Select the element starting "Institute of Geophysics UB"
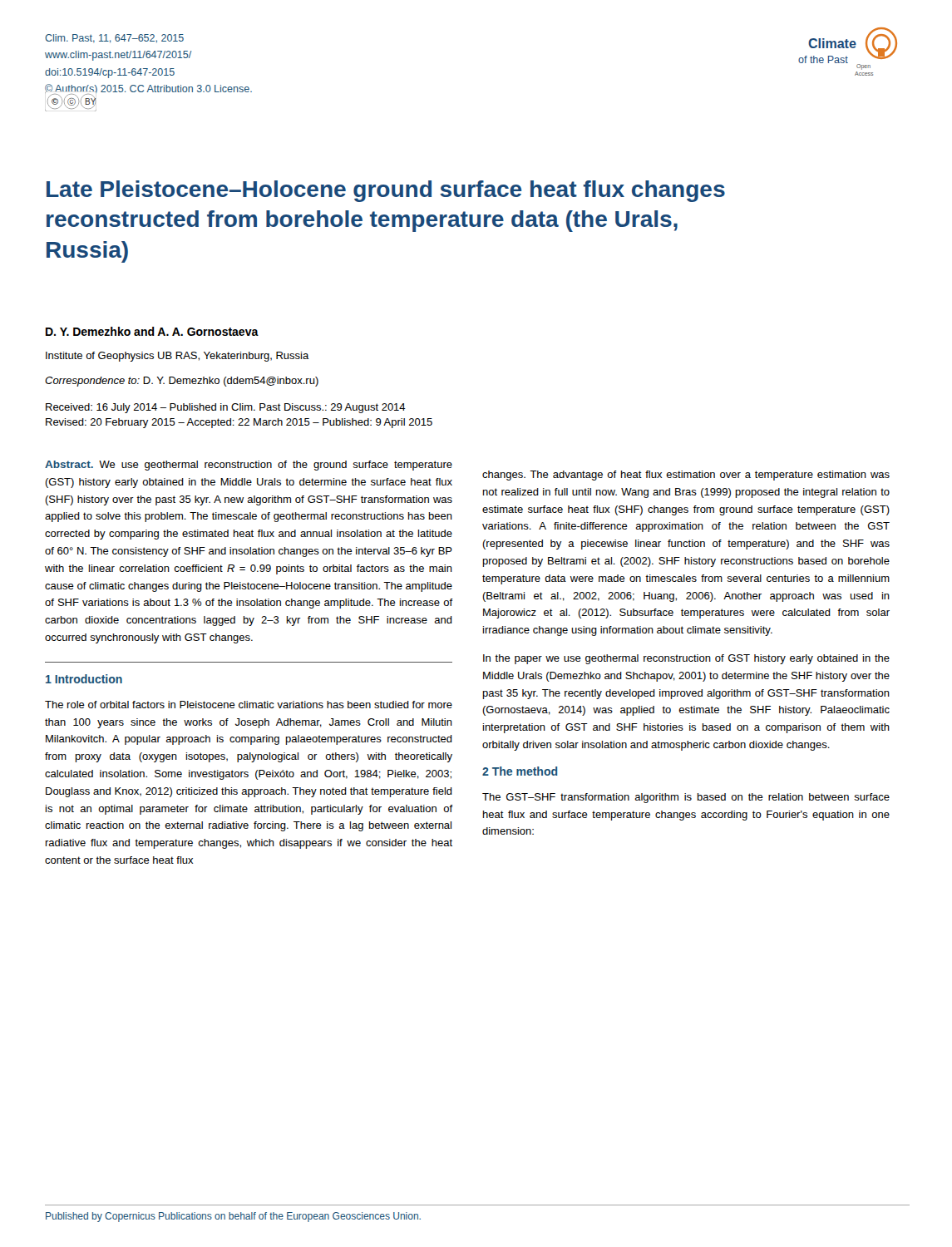952x1247 pixels. coord(177,355)
